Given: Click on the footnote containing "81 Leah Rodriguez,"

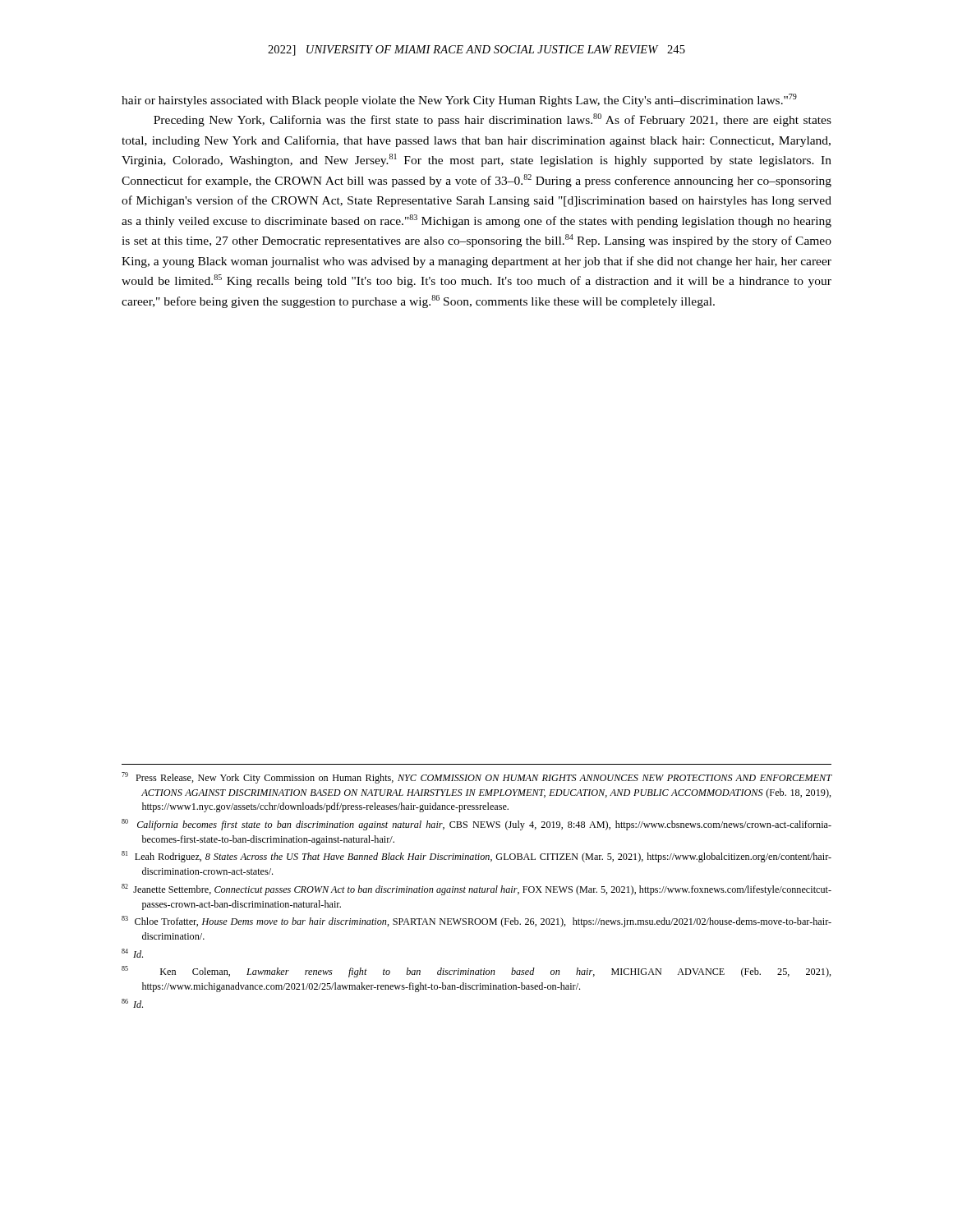Looking at the screenshot, I should tap(476, 864).
